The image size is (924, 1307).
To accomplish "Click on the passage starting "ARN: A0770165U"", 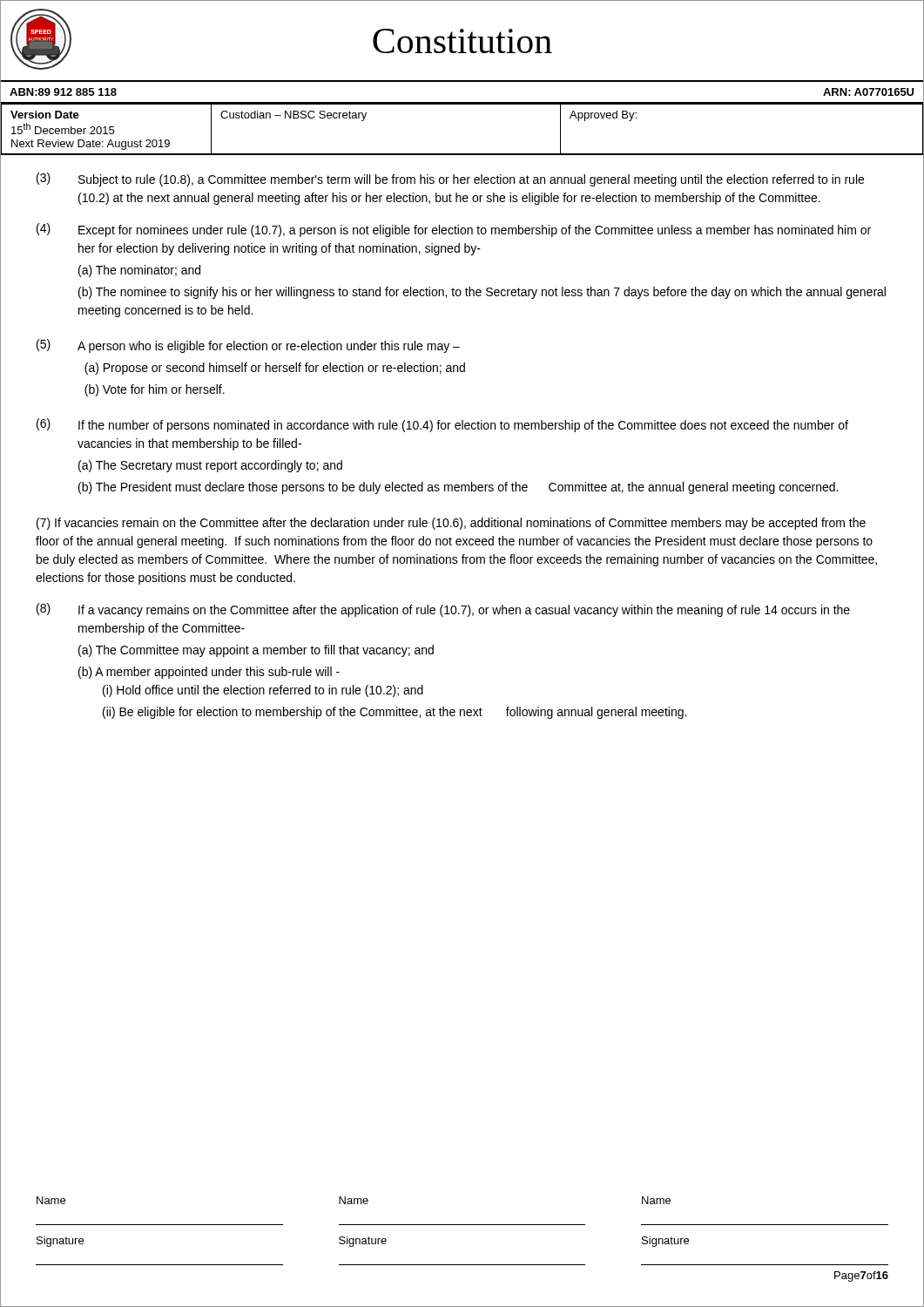I will pyautogui.click(x=869, y=92).
